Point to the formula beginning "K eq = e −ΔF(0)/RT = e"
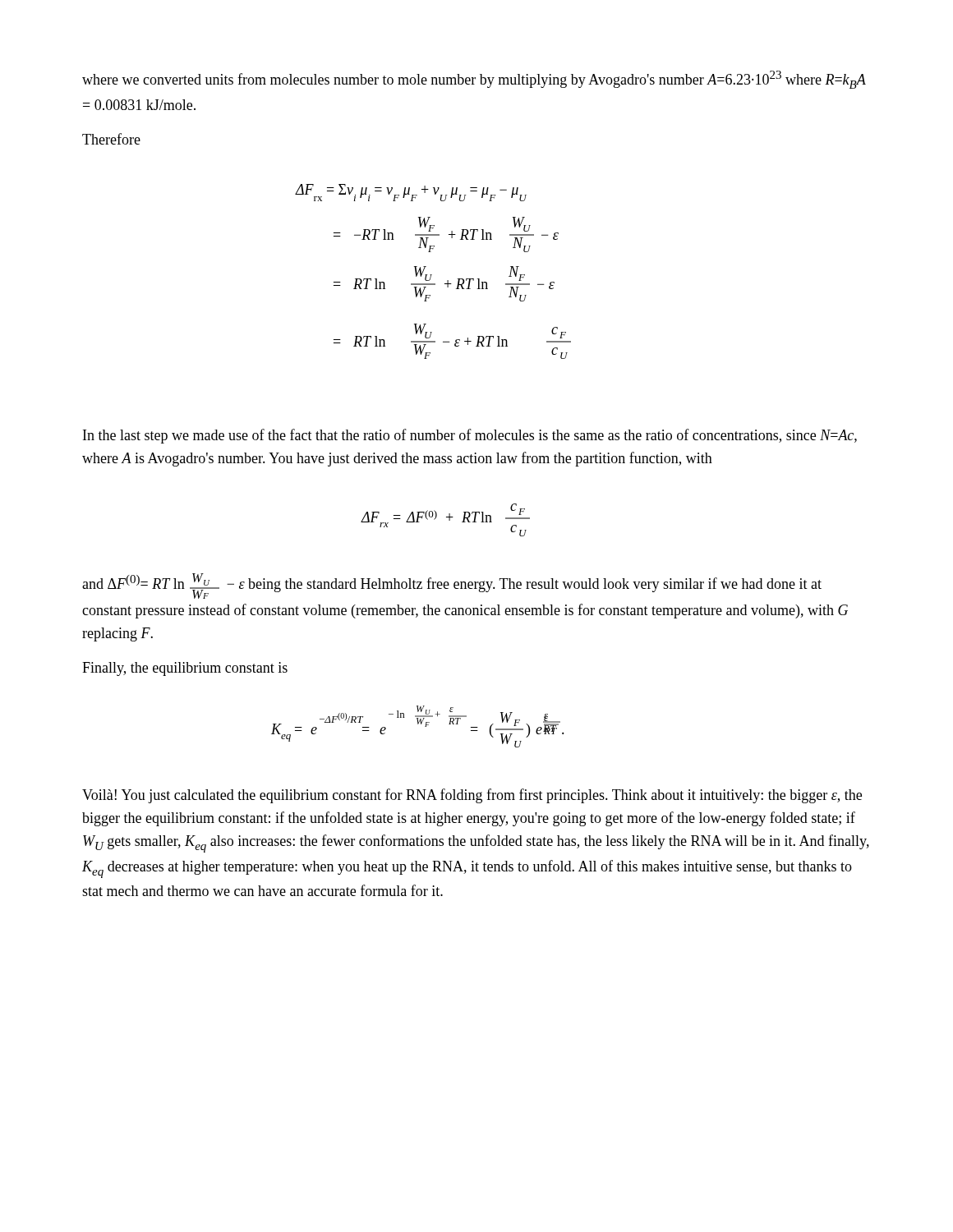Screen dimensions: 1232x953 [476, 729]
